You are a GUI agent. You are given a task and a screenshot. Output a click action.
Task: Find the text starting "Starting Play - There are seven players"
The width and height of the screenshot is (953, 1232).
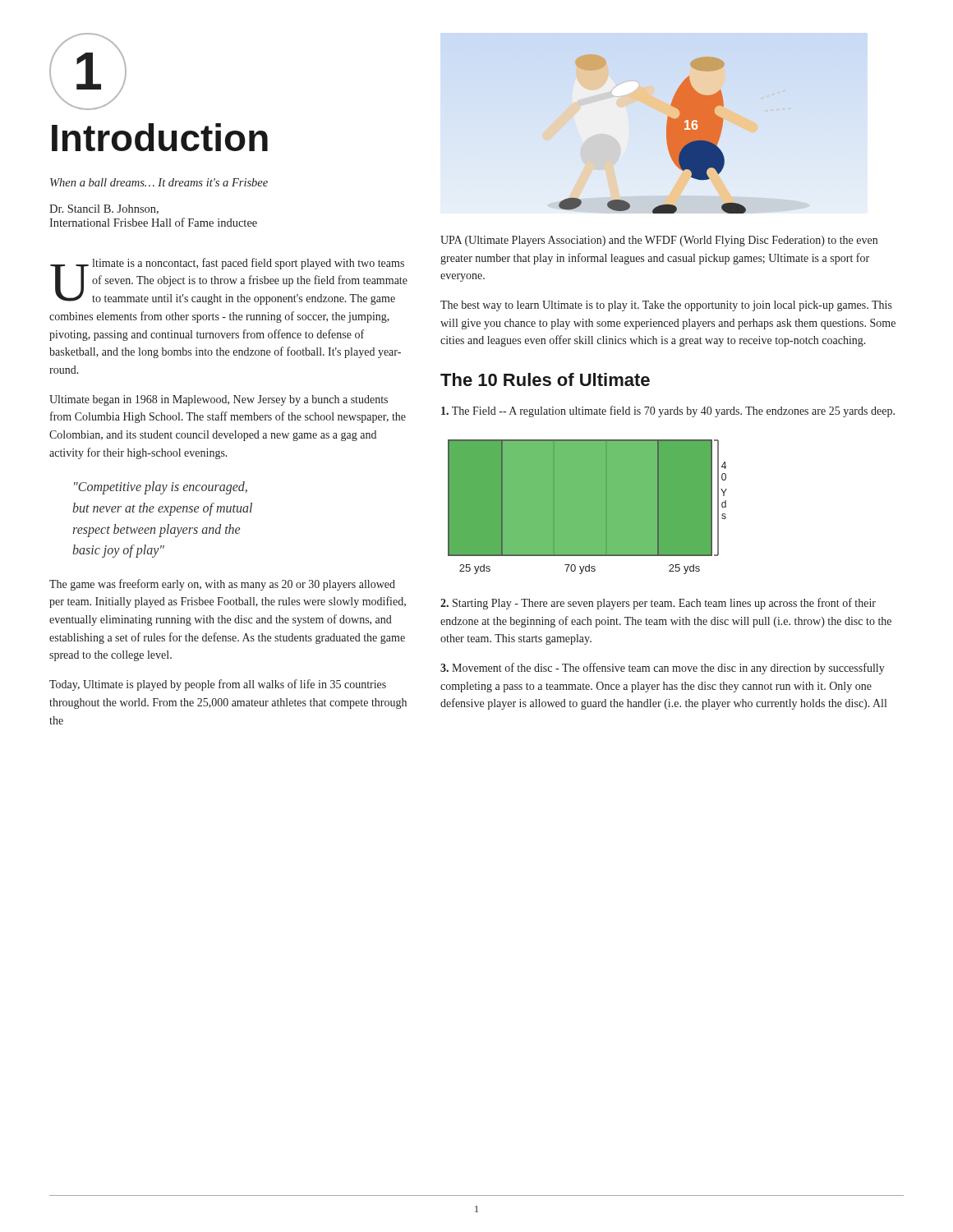pyautogui.click(x=672, y=621)
